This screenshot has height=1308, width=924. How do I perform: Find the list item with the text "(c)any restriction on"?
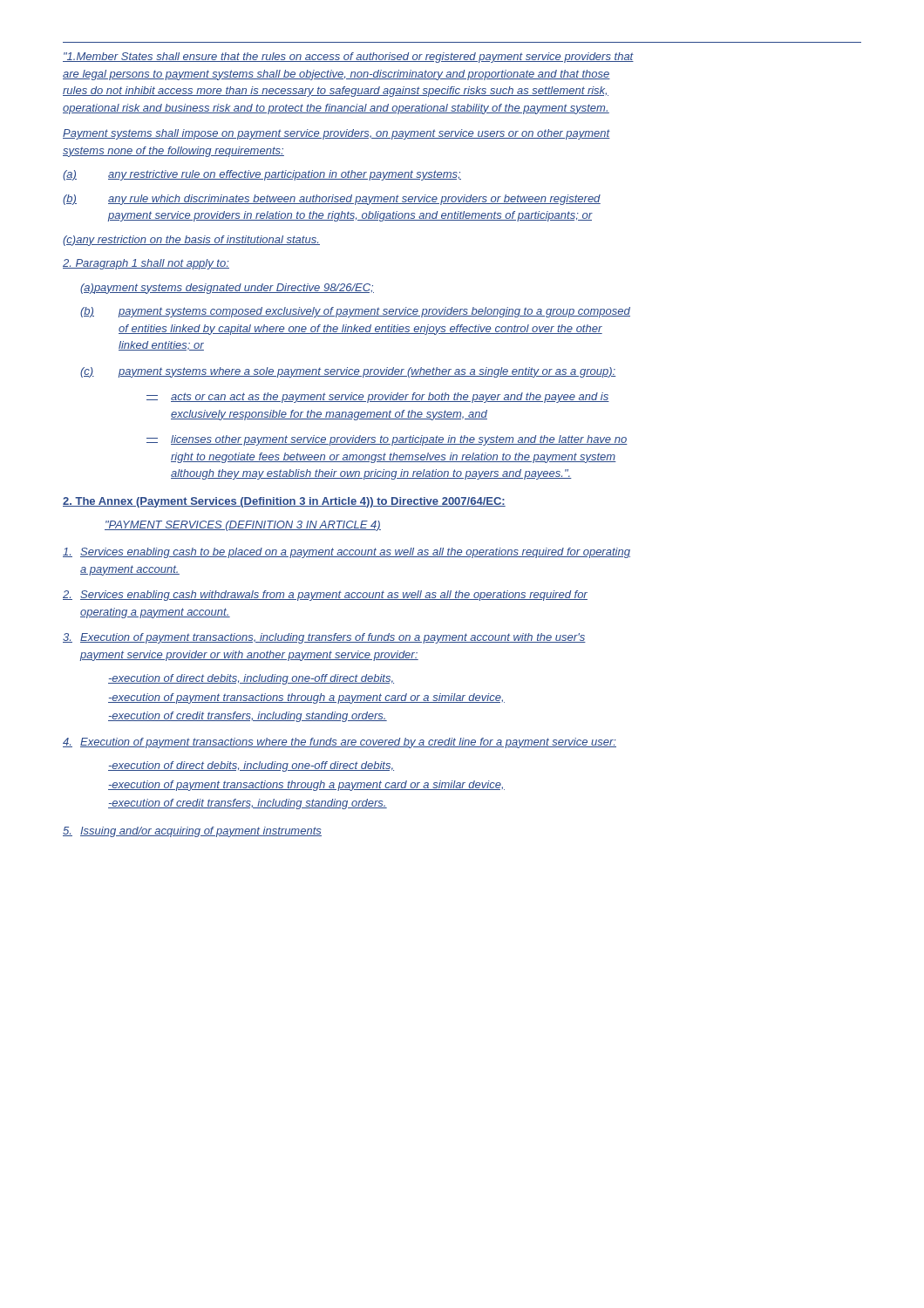191,239
